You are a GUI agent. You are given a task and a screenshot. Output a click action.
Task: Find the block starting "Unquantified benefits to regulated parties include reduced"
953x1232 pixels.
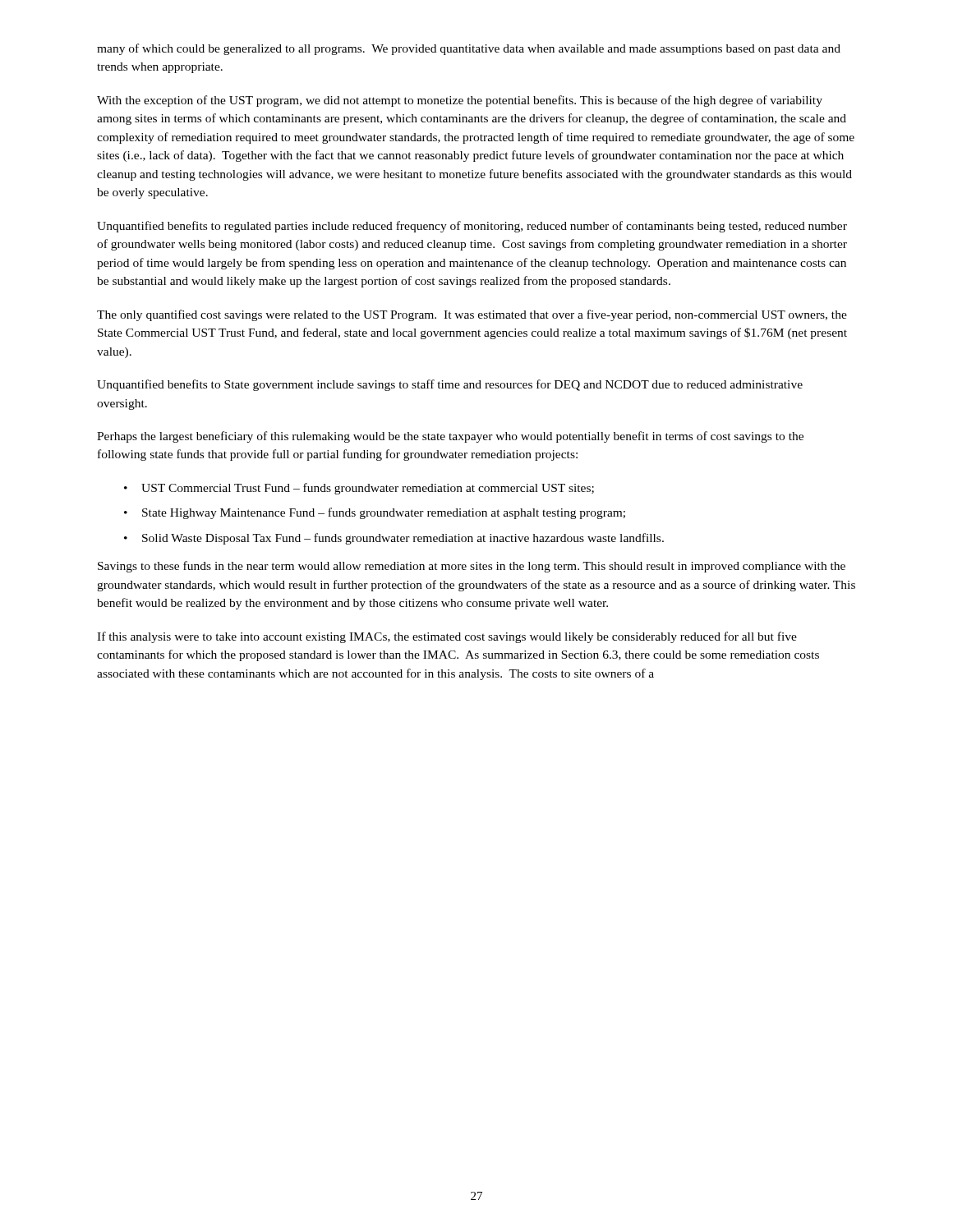pyautogui.click(x=472, y=253)
